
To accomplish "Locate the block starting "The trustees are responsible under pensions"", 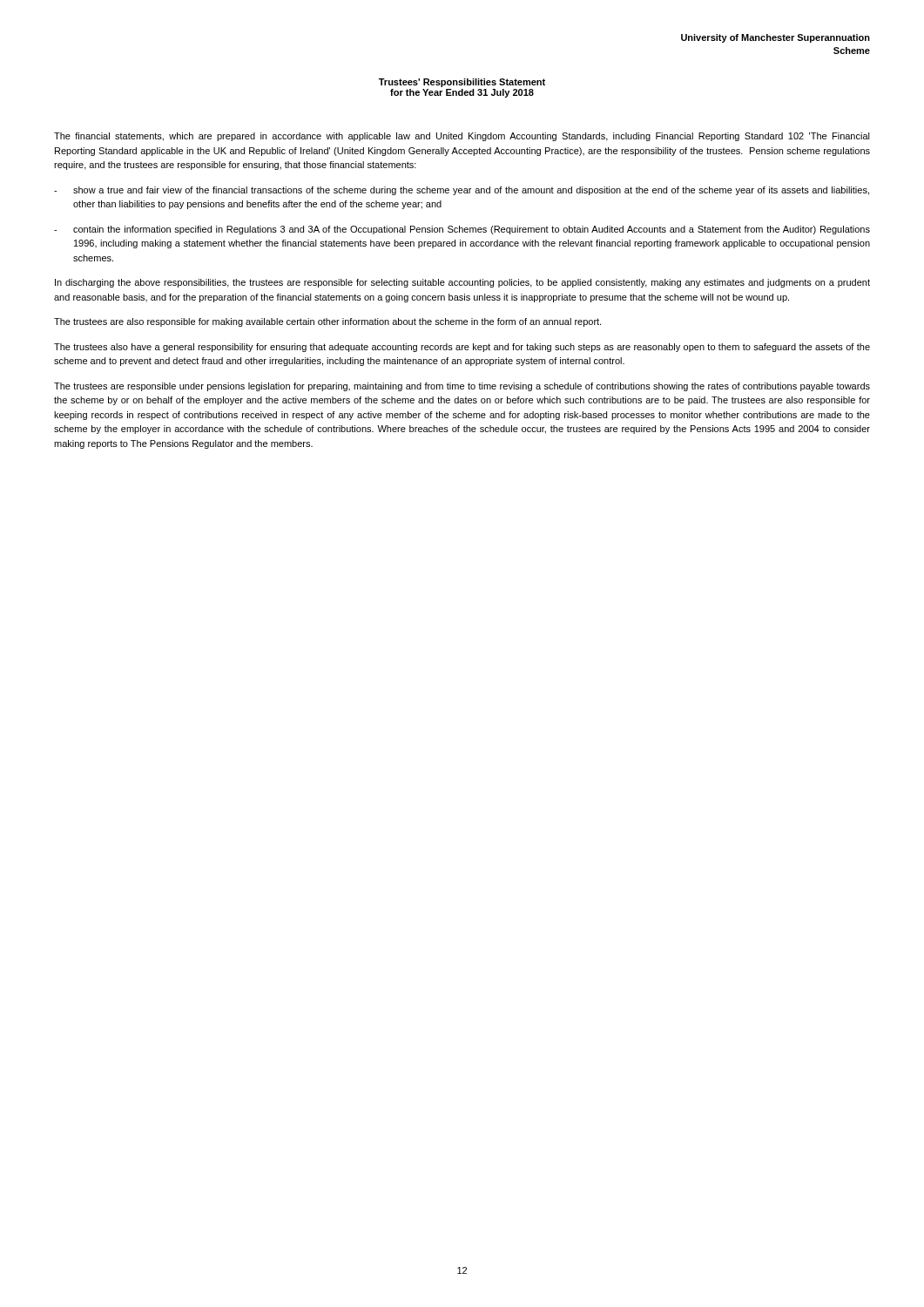I will click(x=462, y=414).
